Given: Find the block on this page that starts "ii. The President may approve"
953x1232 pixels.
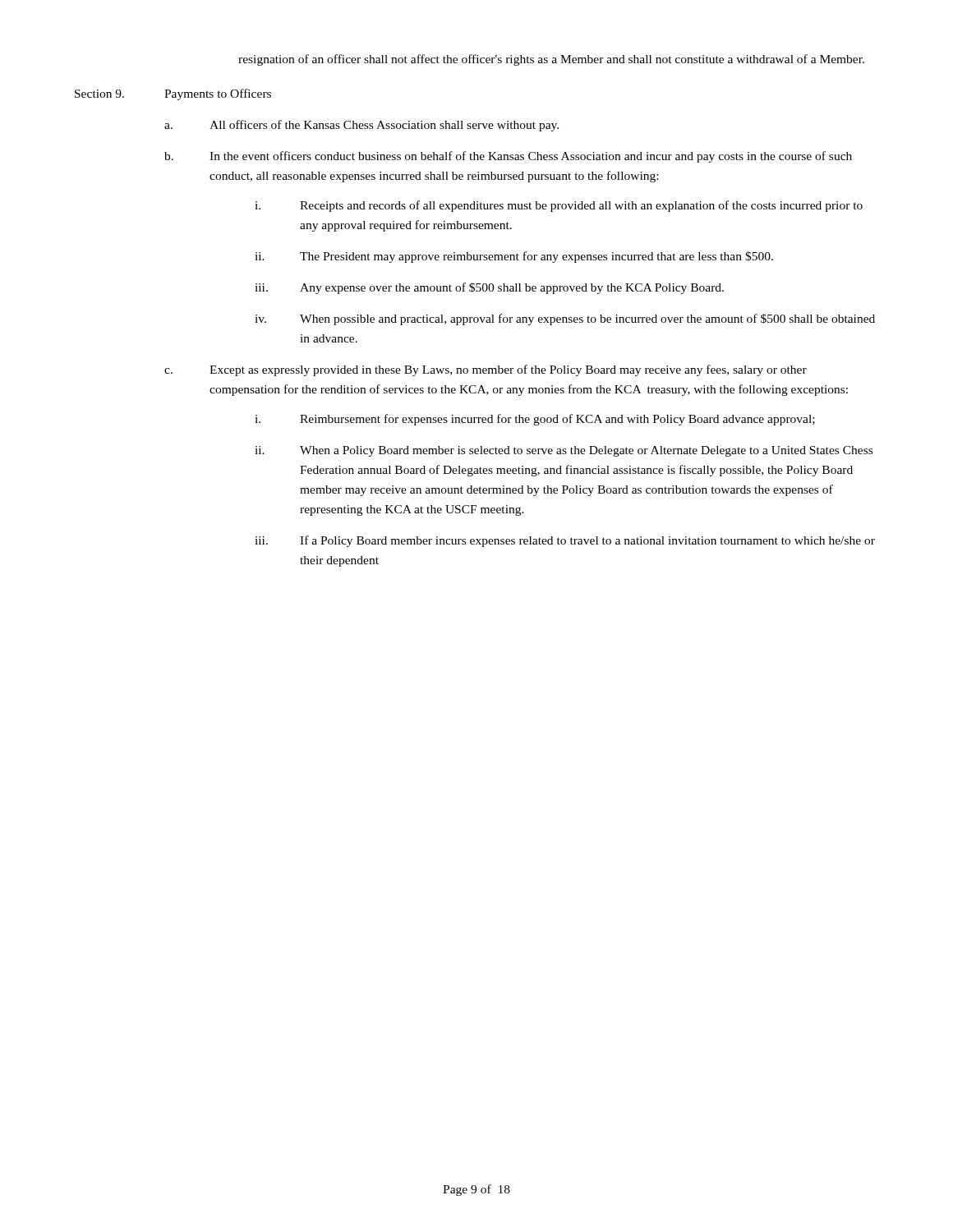Looking at the screenshot, I should point(567,256).
